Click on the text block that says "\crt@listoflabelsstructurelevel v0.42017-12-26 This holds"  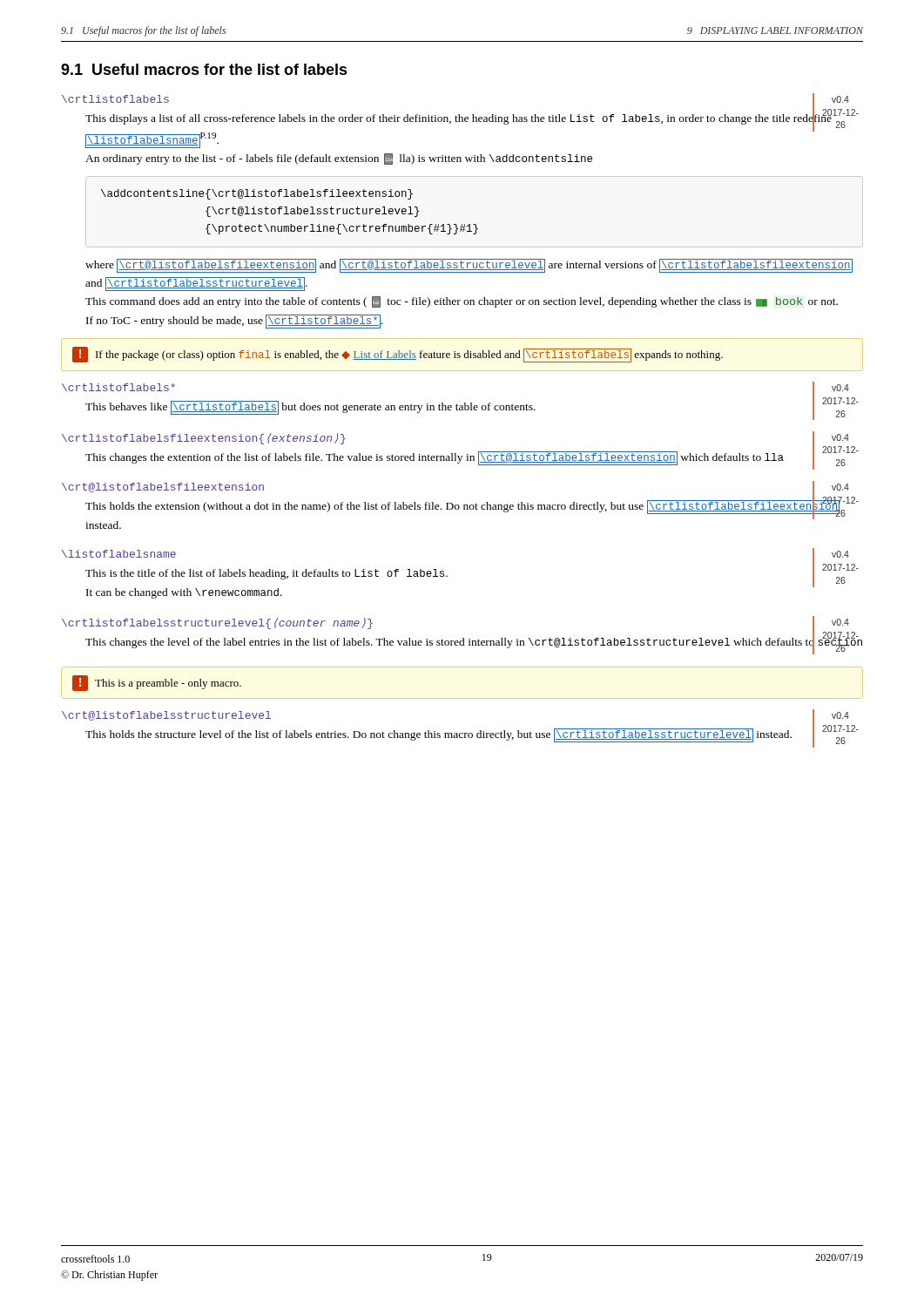(462, 727)
